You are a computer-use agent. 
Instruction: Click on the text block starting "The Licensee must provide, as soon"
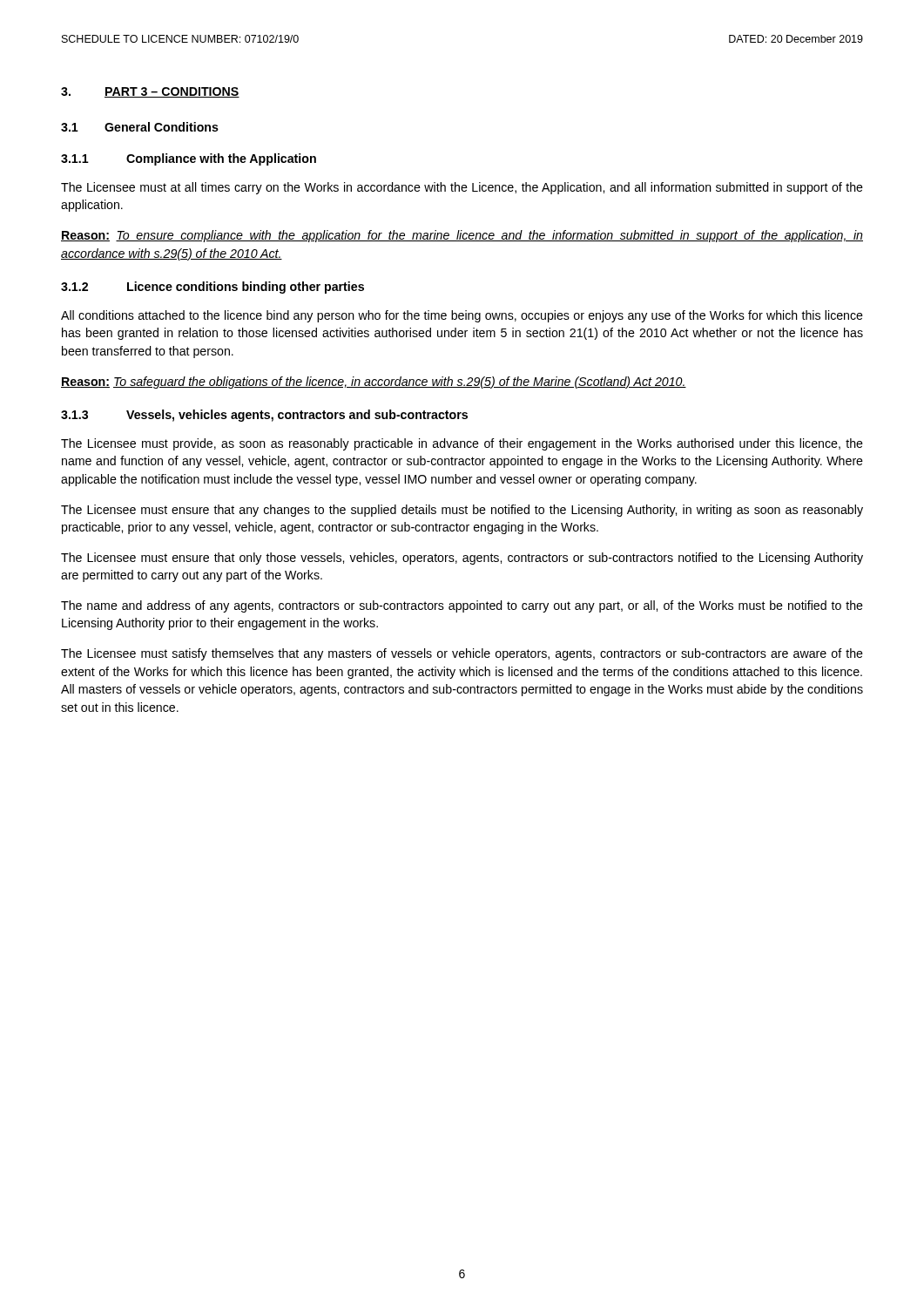click(462, 461)
